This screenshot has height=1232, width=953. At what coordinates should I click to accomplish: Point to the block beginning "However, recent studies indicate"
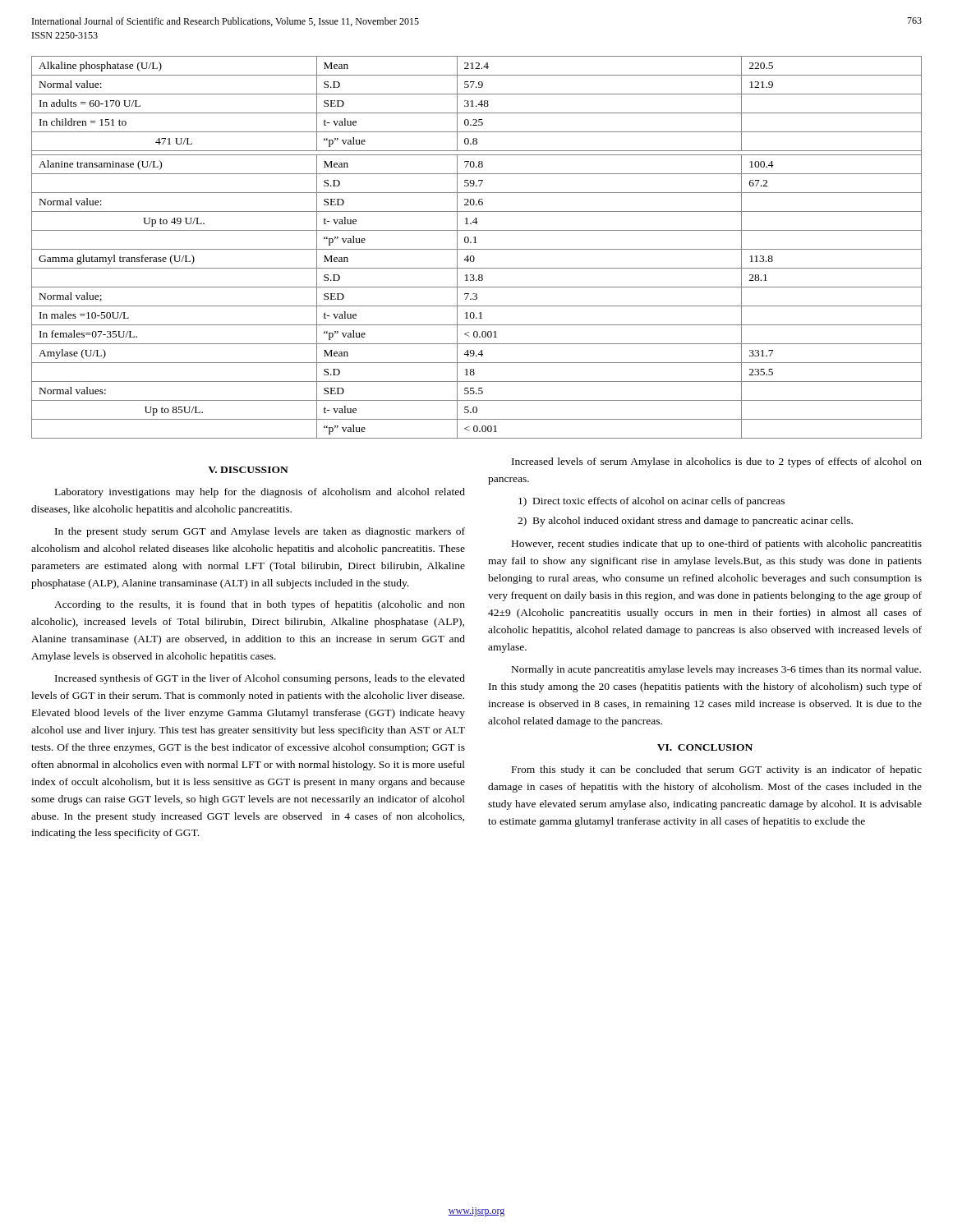(705, 595)
